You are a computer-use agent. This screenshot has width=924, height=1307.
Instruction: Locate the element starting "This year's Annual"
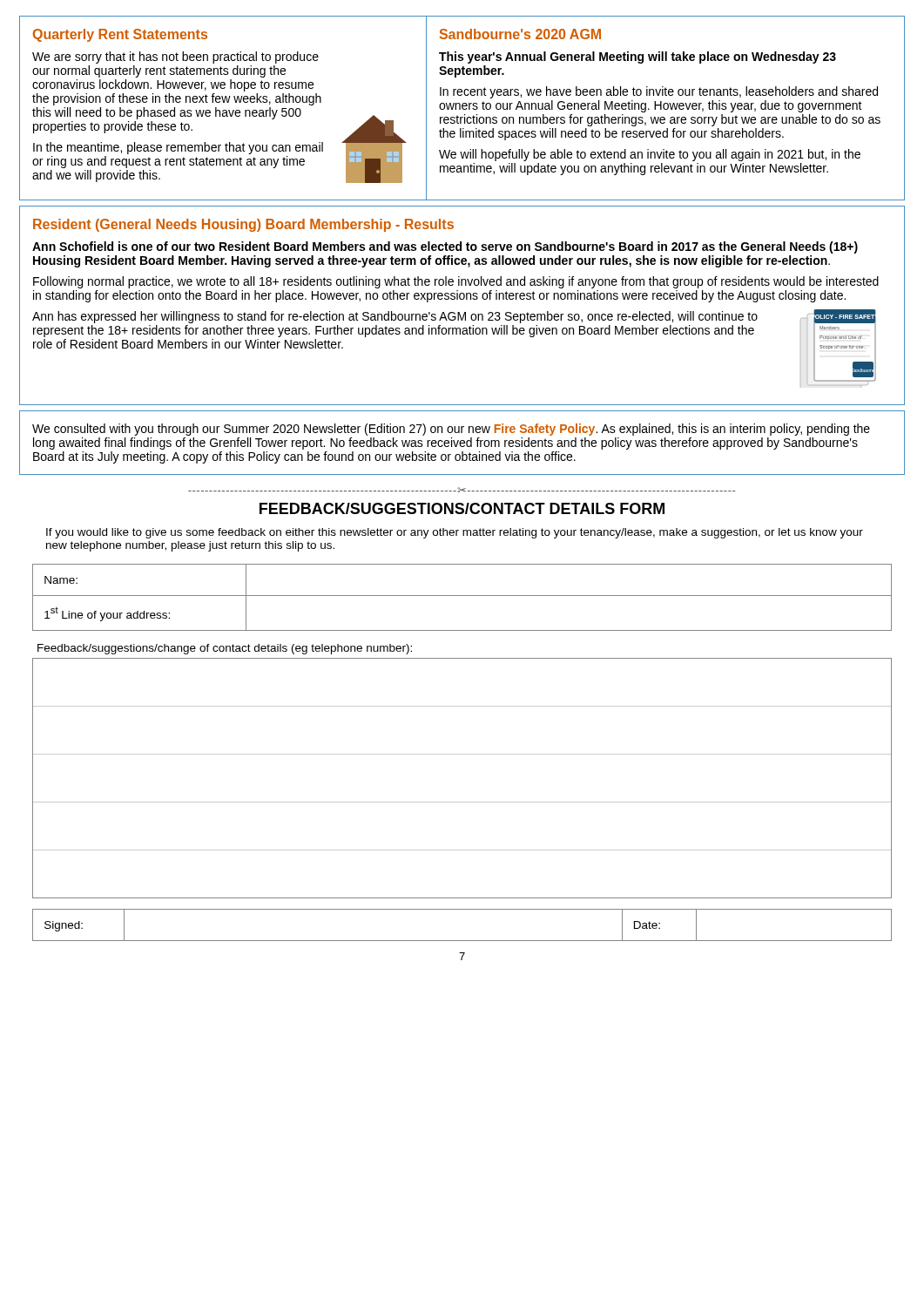click(665, 112)
